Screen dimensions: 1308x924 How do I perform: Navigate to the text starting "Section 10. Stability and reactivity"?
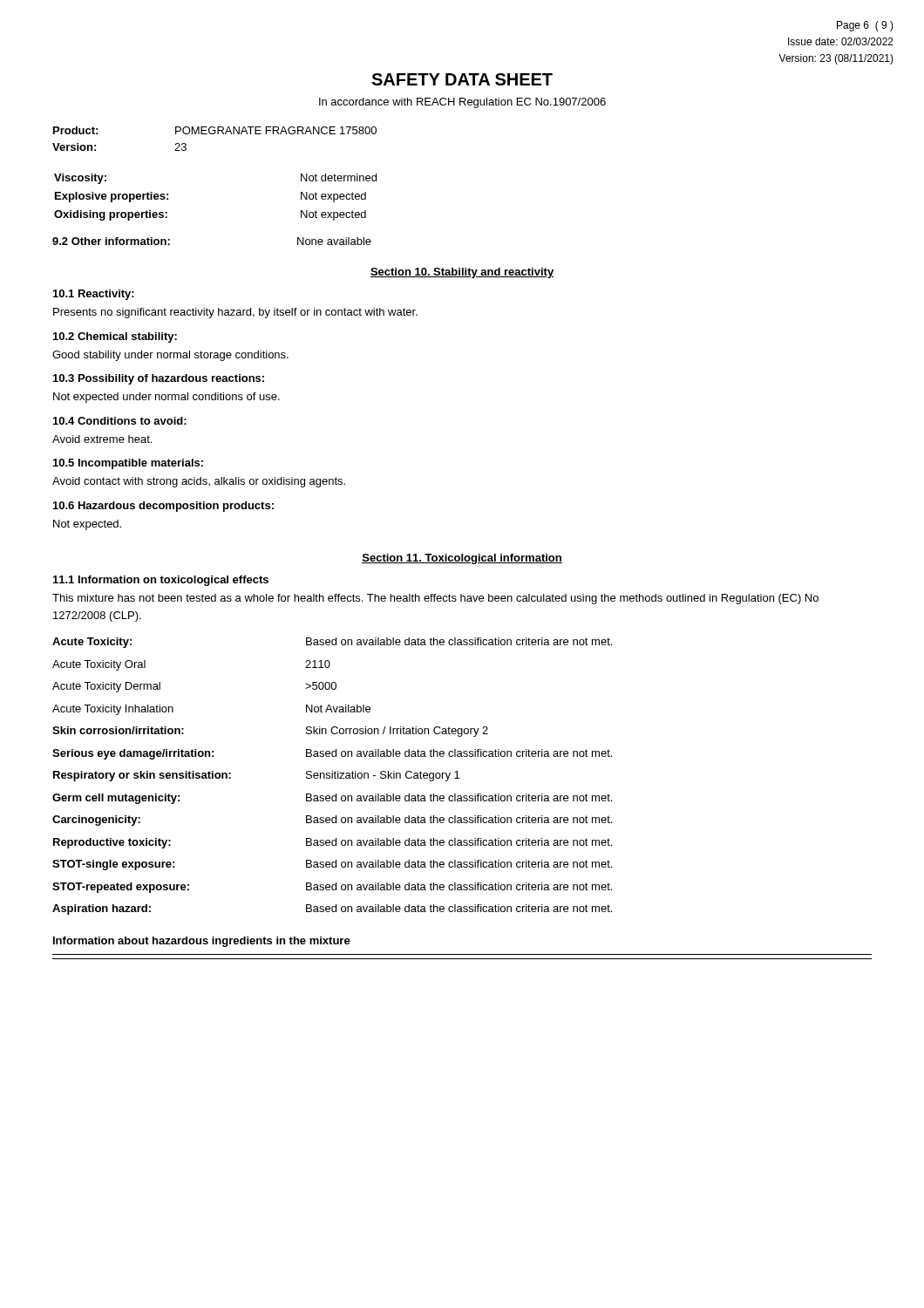coord(462,272)
